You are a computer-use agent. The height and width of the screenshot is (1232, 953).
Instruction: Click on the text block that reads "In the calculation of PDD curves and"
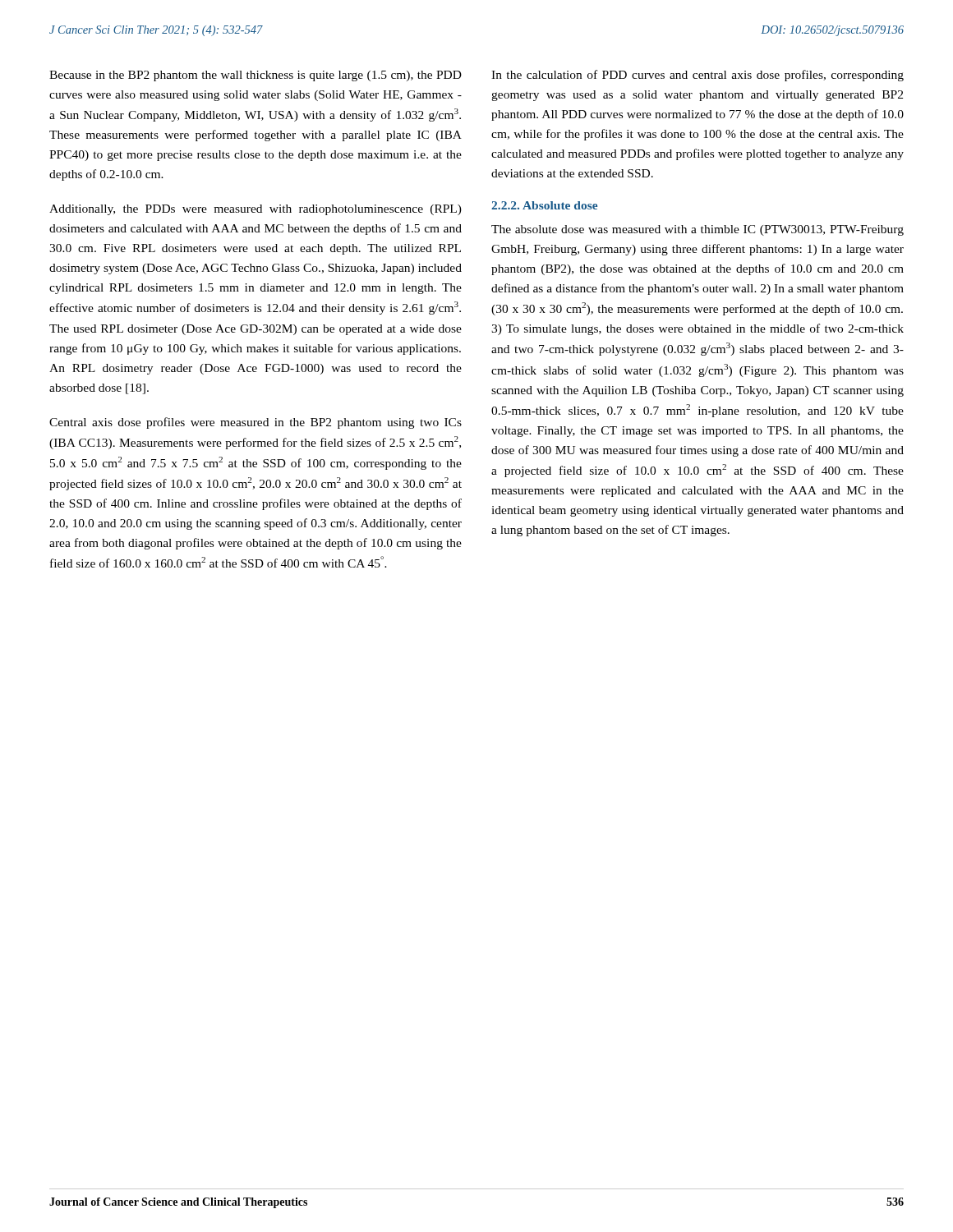pyautogui.click(x=698, y=124)
